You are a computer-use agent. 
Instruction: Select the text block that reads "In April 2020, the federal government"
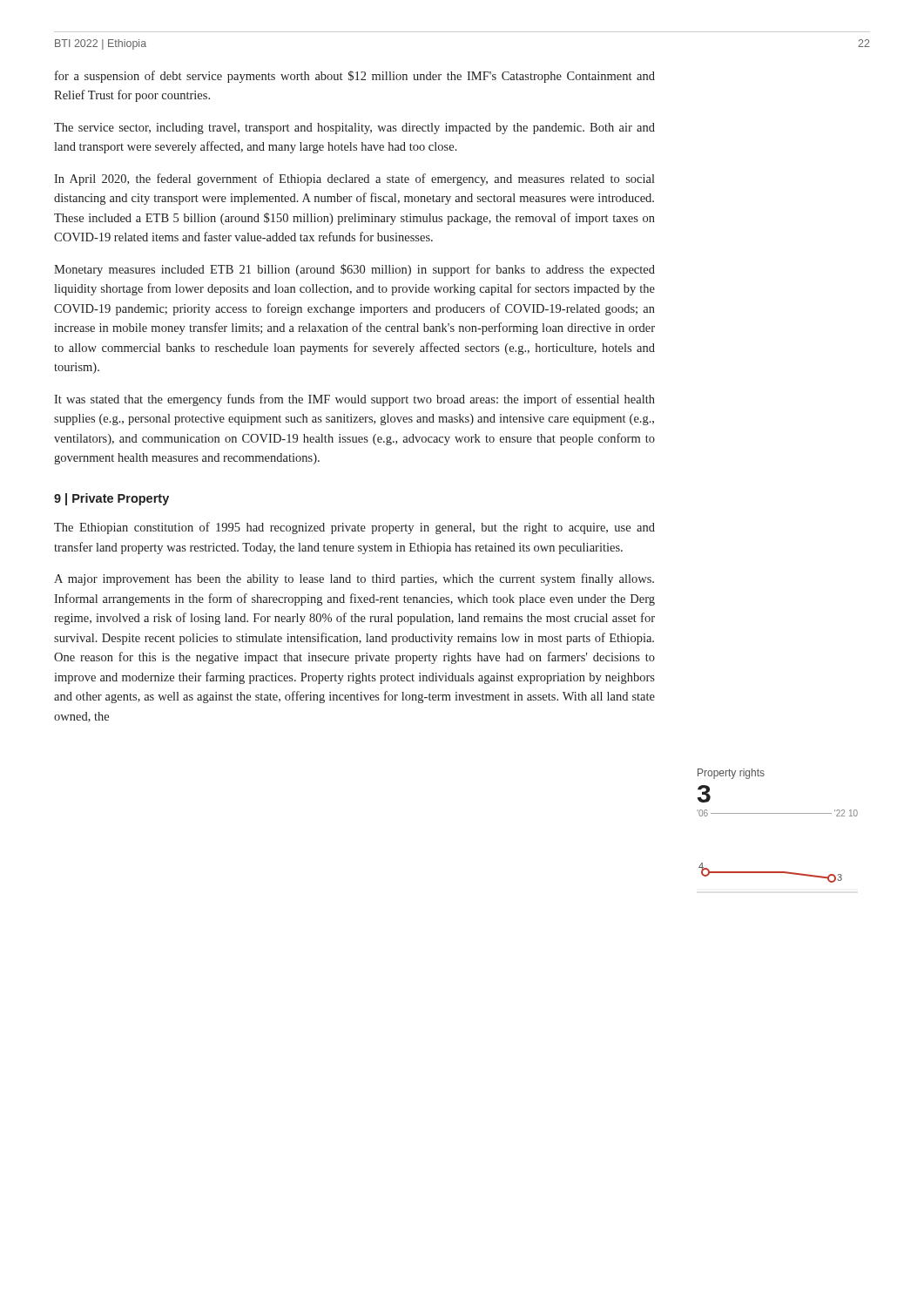[354, 208]
